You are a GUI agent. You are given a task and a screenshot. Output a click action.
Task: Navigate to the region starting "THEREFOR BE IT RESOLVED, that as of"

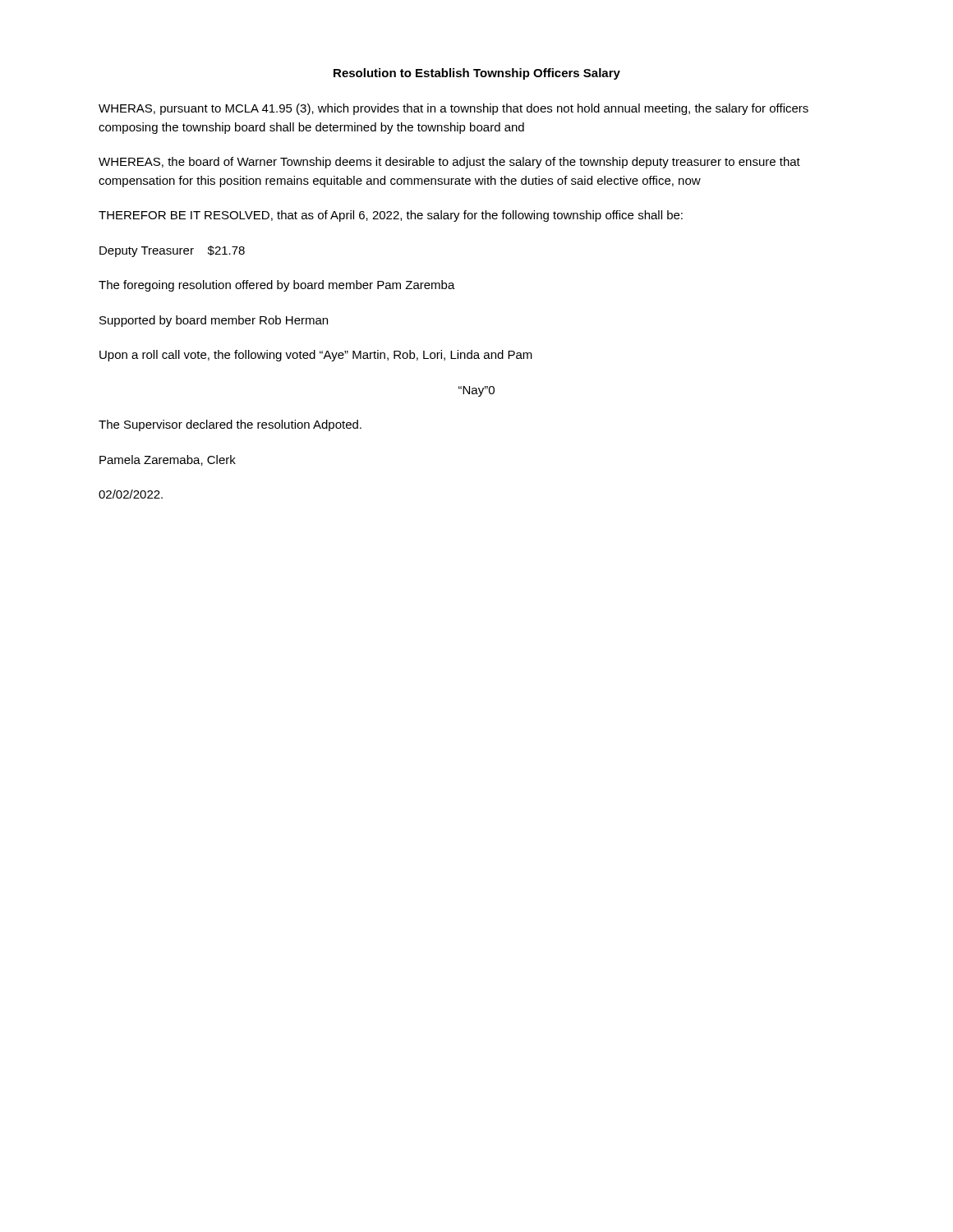(x=391, y=215)
